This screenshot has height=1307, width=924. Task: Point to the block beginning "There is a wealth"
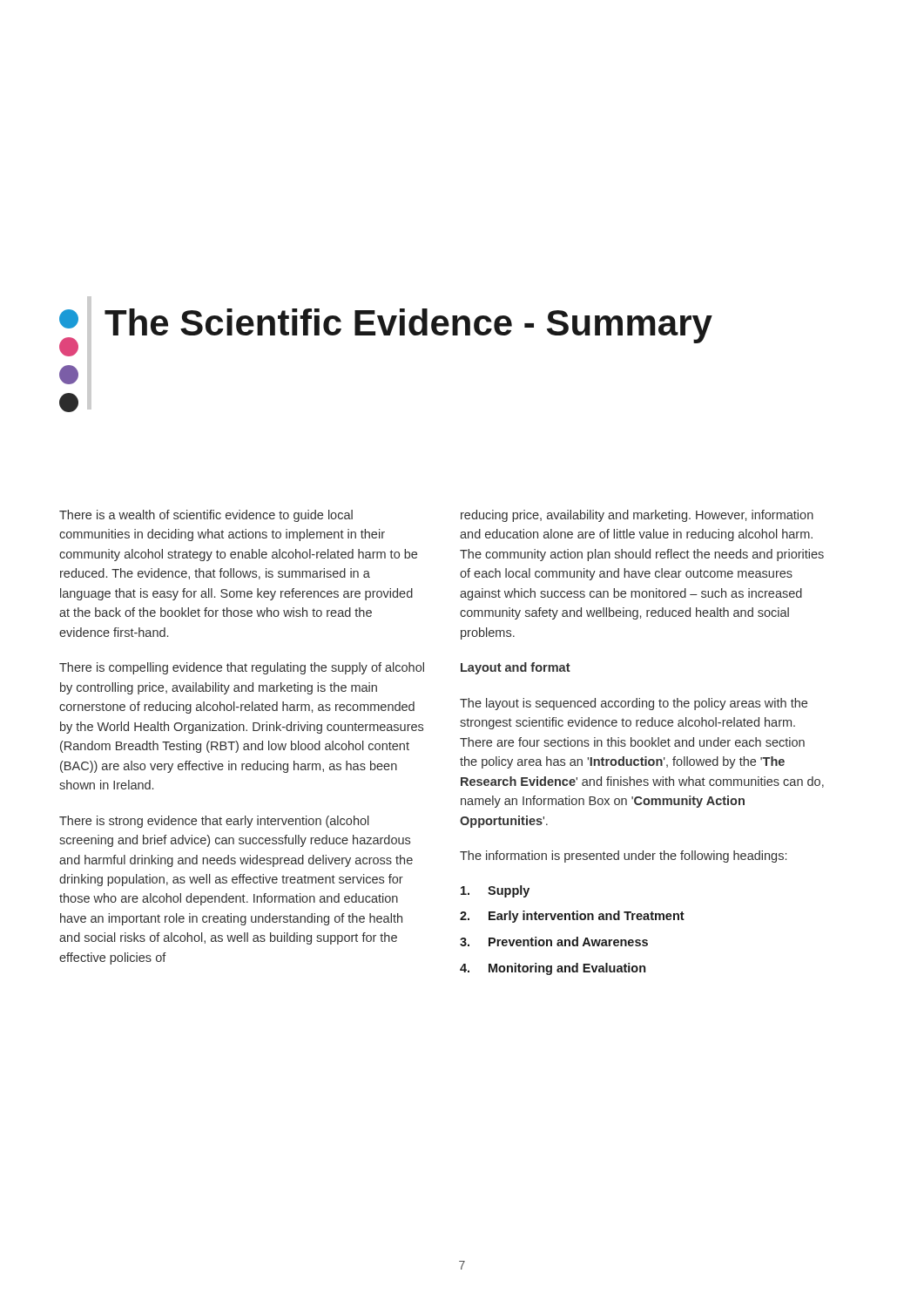tap(242, 574)
